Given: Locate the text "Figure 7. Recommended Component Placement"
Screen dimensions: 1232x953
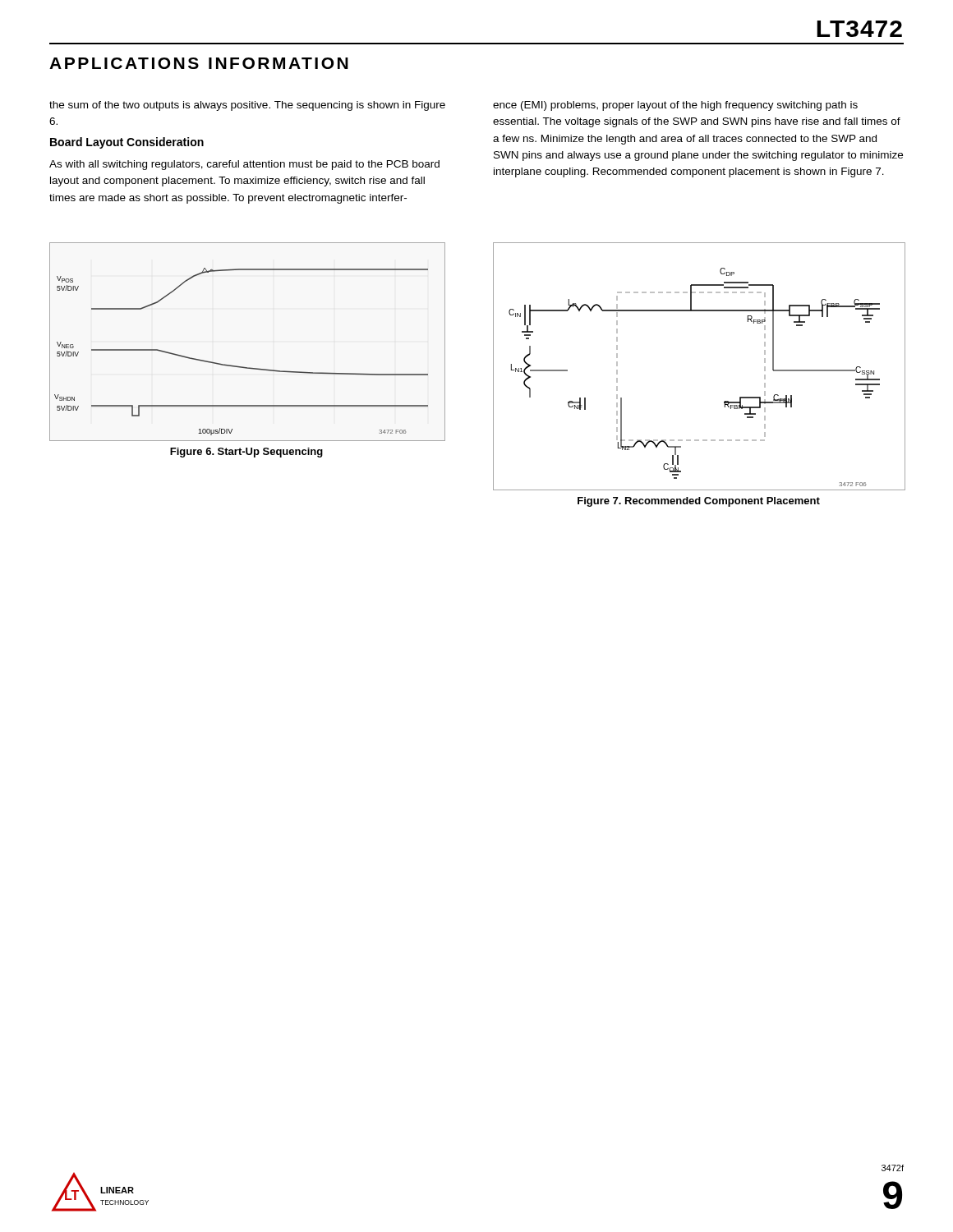Looking at the screenshot, I should 698,501.
